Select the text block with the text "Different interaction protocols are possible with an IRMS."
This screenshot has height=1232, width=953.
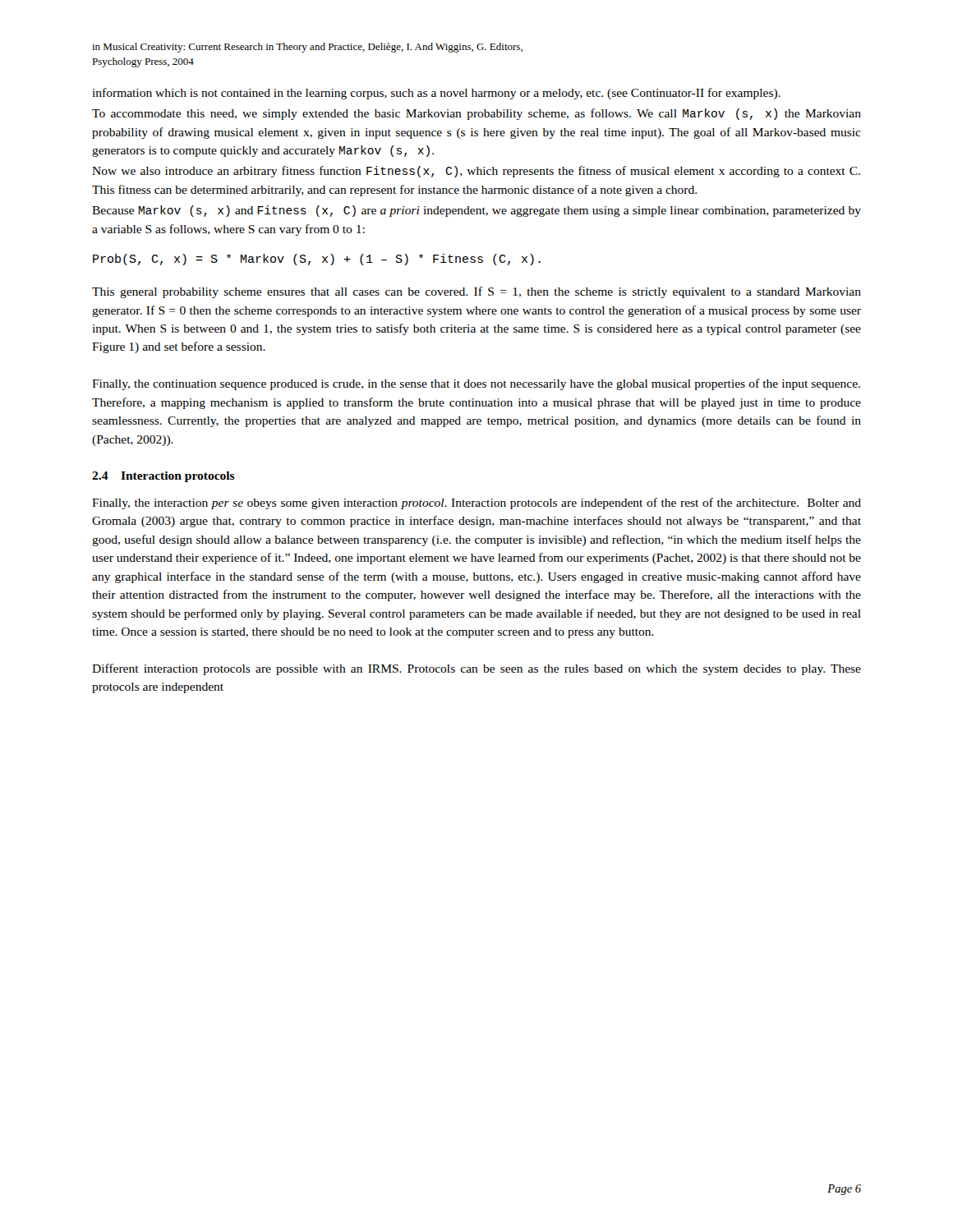coord(476,677)
